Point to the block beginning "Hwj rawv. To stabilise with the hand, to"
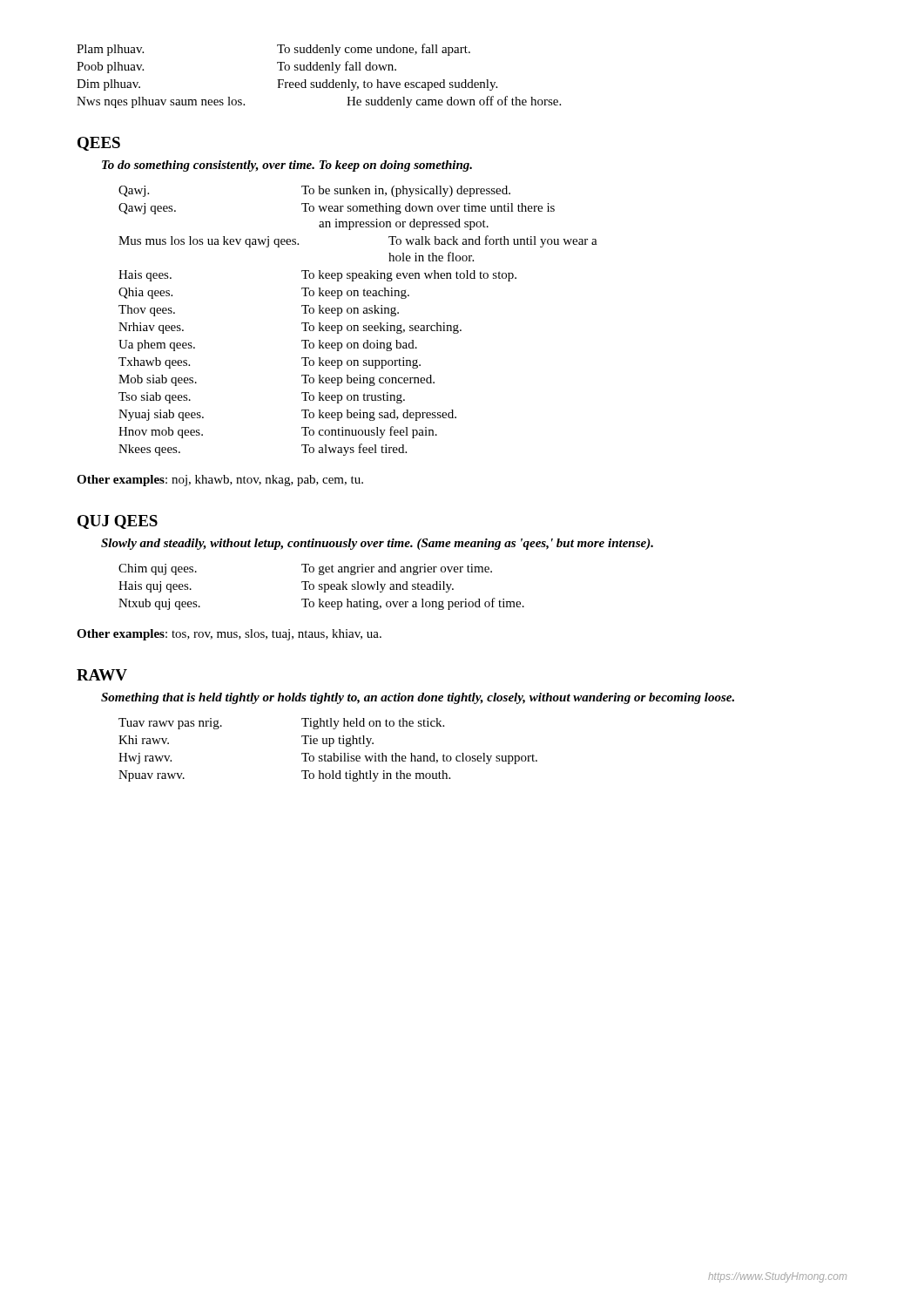This screenshot has width=924, height=1307. 483,758
